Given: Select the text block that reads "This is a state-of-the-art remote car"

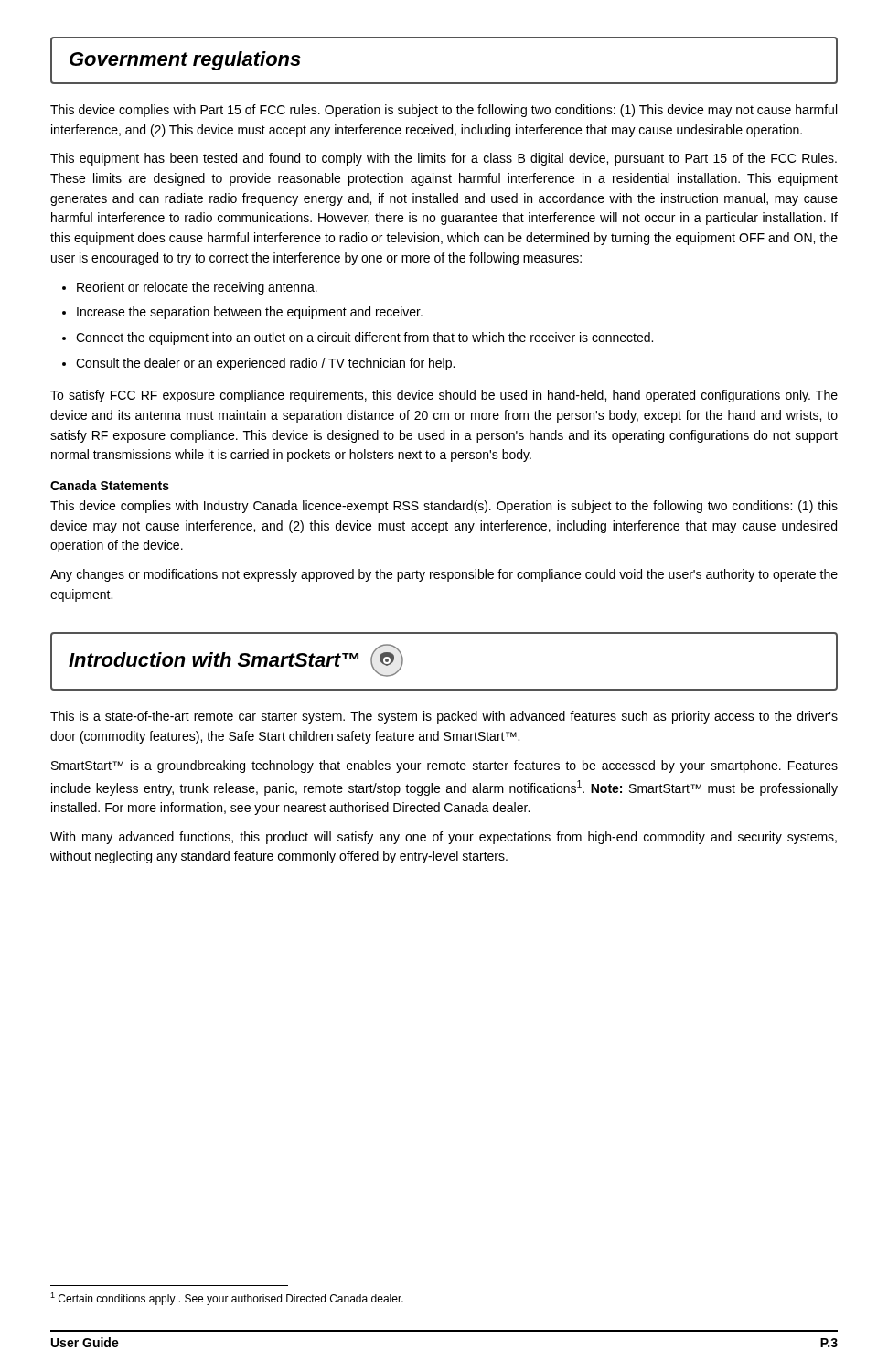Looking at the screenshot, I should [x=444, y=727].
